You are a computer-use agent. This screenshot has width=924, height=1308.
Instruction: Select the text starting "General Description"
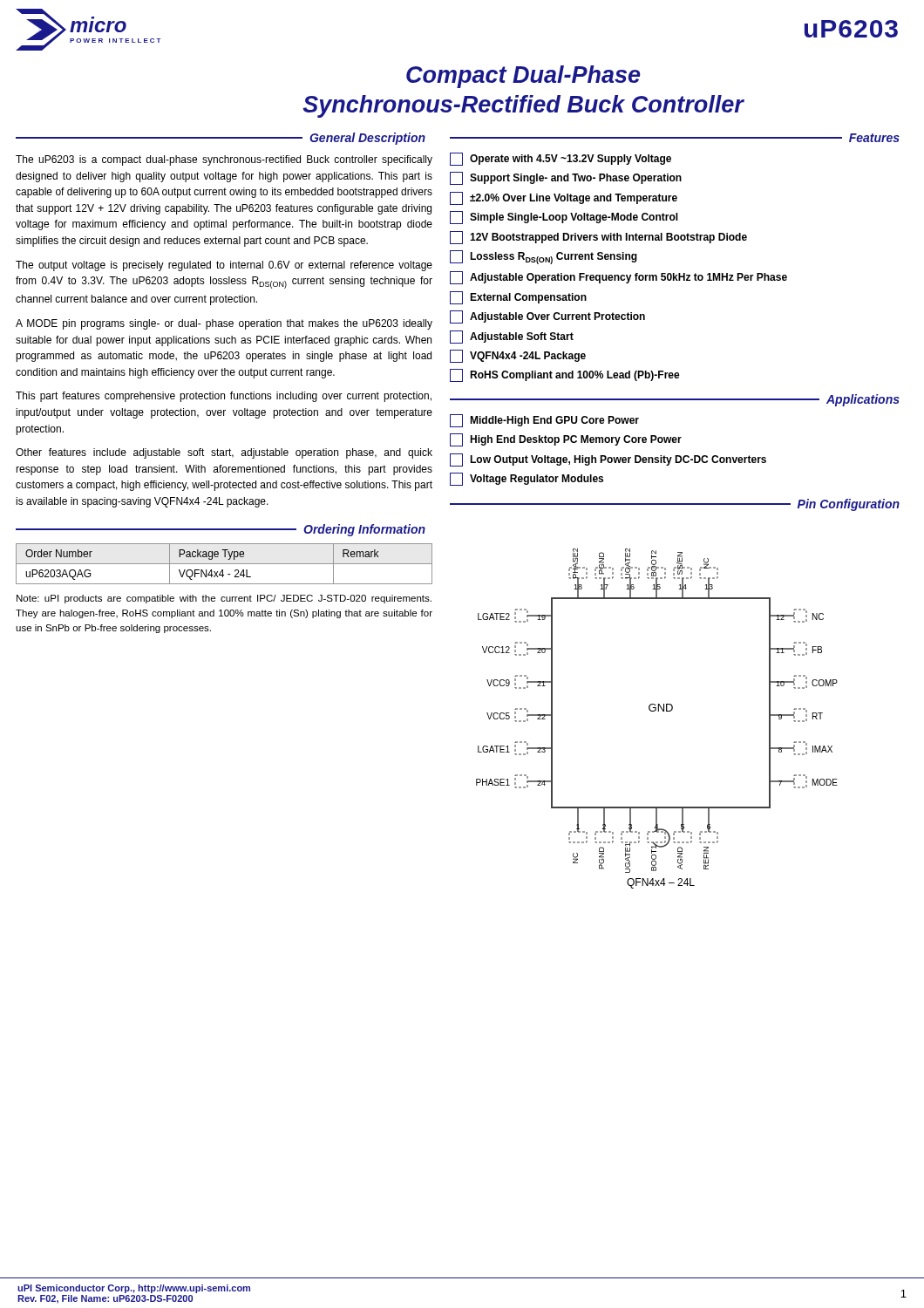[x=224, y=138]
